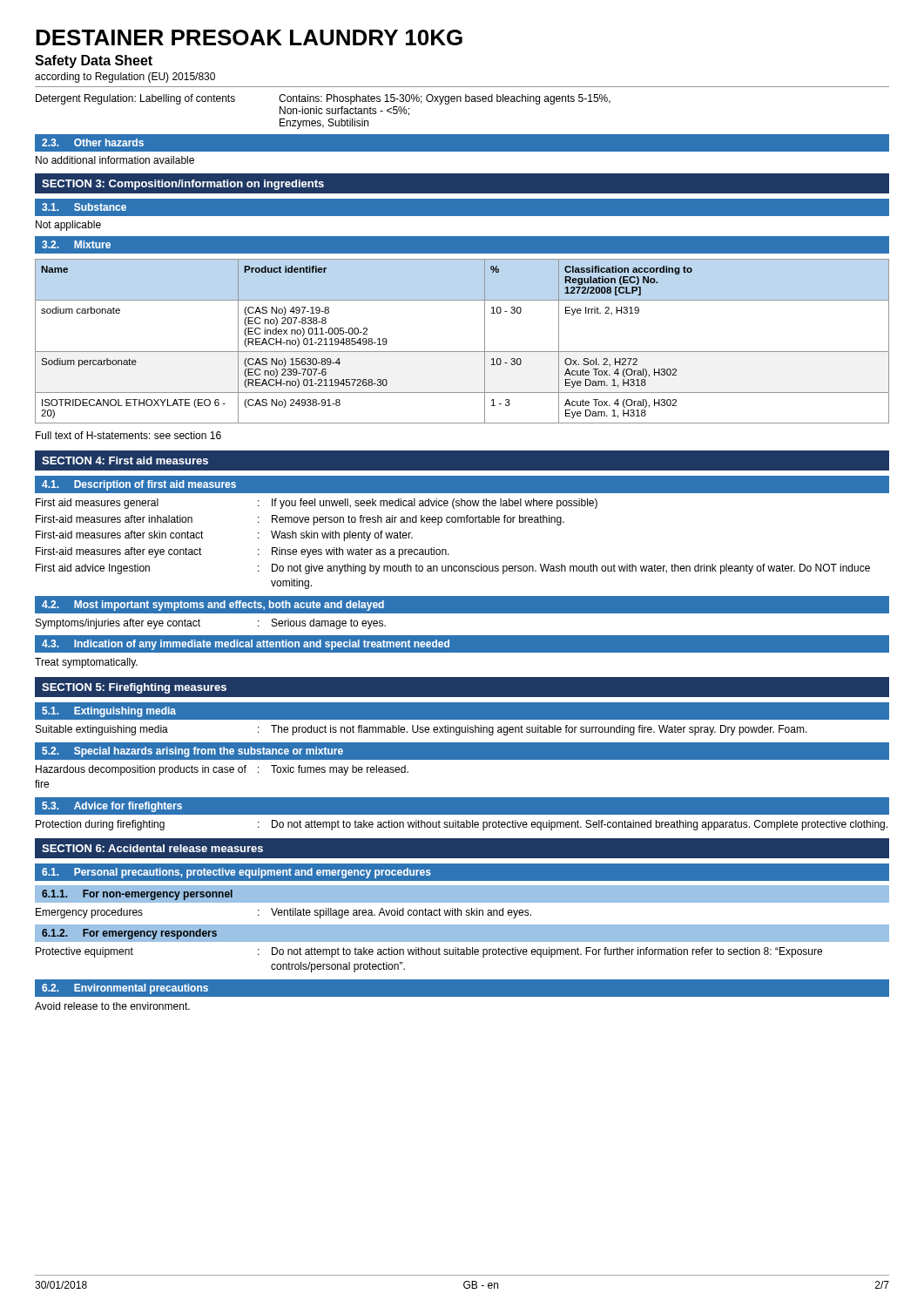Point to the passage starting "according to Regulation (EU) 2015/830"
Screen dimensions: 1307x924
point(462,77)
